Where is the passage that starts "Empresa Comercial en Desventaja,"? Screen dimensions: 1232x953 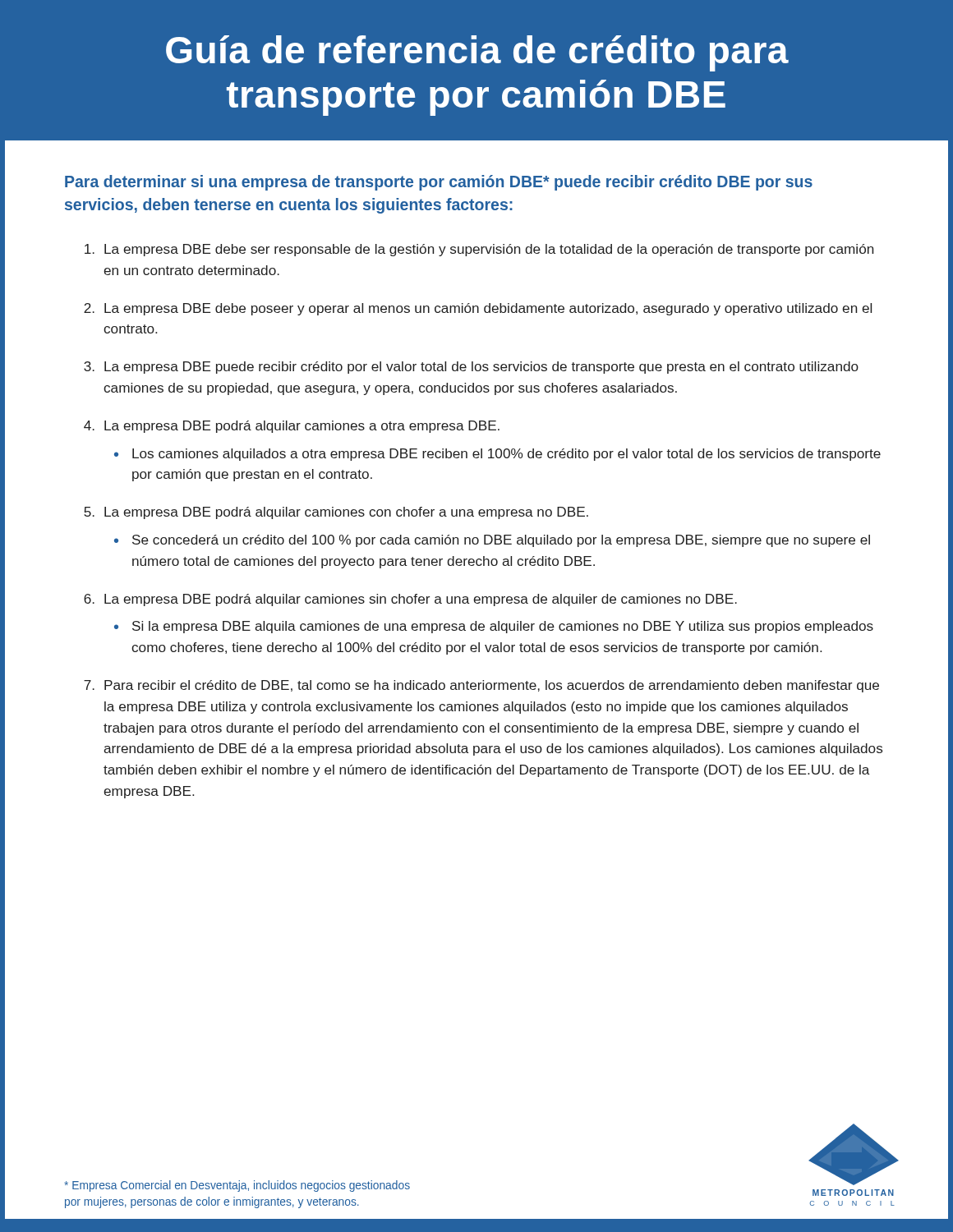click(237, 1194)
